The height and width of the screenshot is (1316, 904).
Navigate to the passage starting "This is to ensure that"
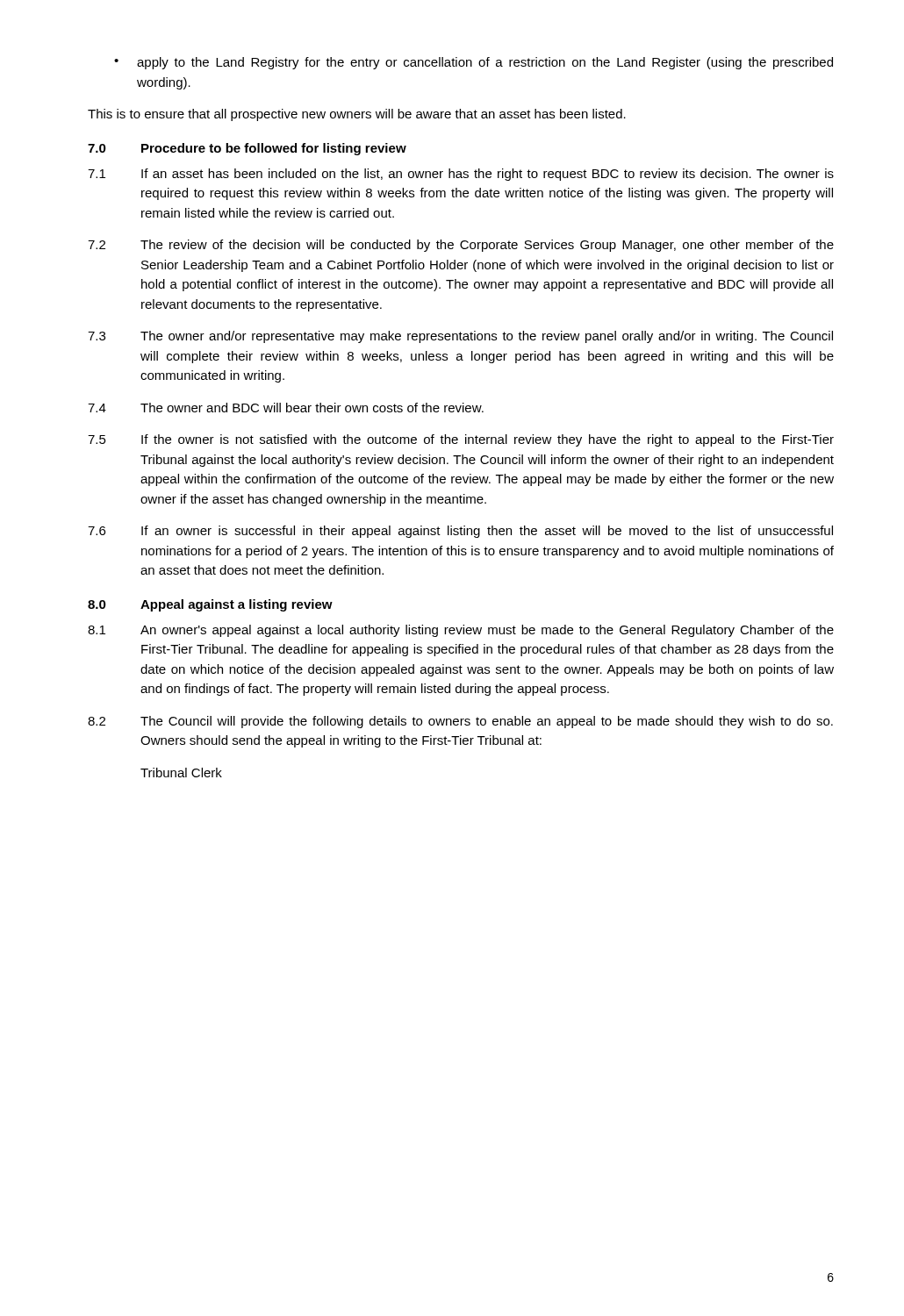pos(357,114)
